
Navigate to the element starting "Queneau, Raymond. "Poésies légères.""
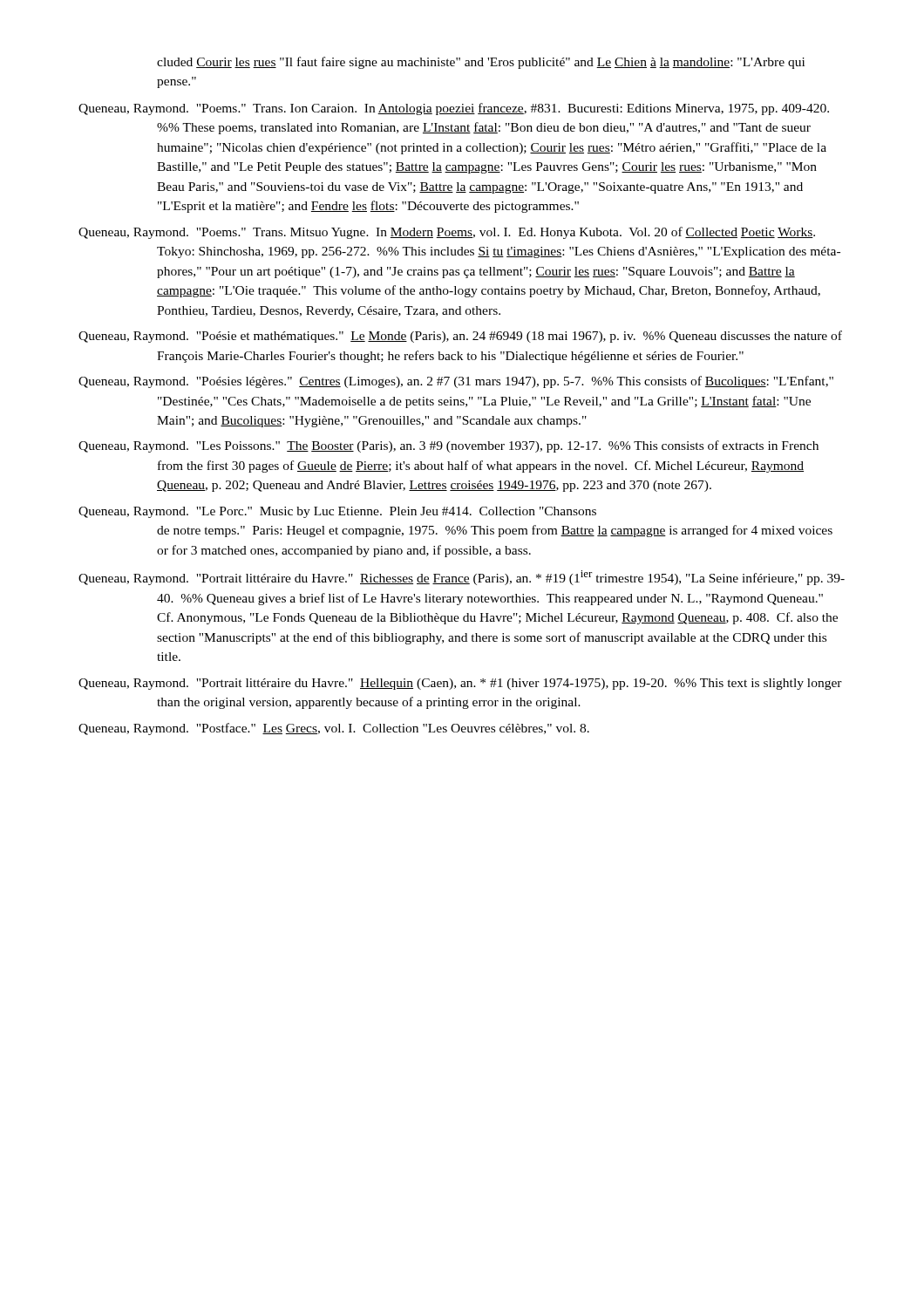point(456,400)
